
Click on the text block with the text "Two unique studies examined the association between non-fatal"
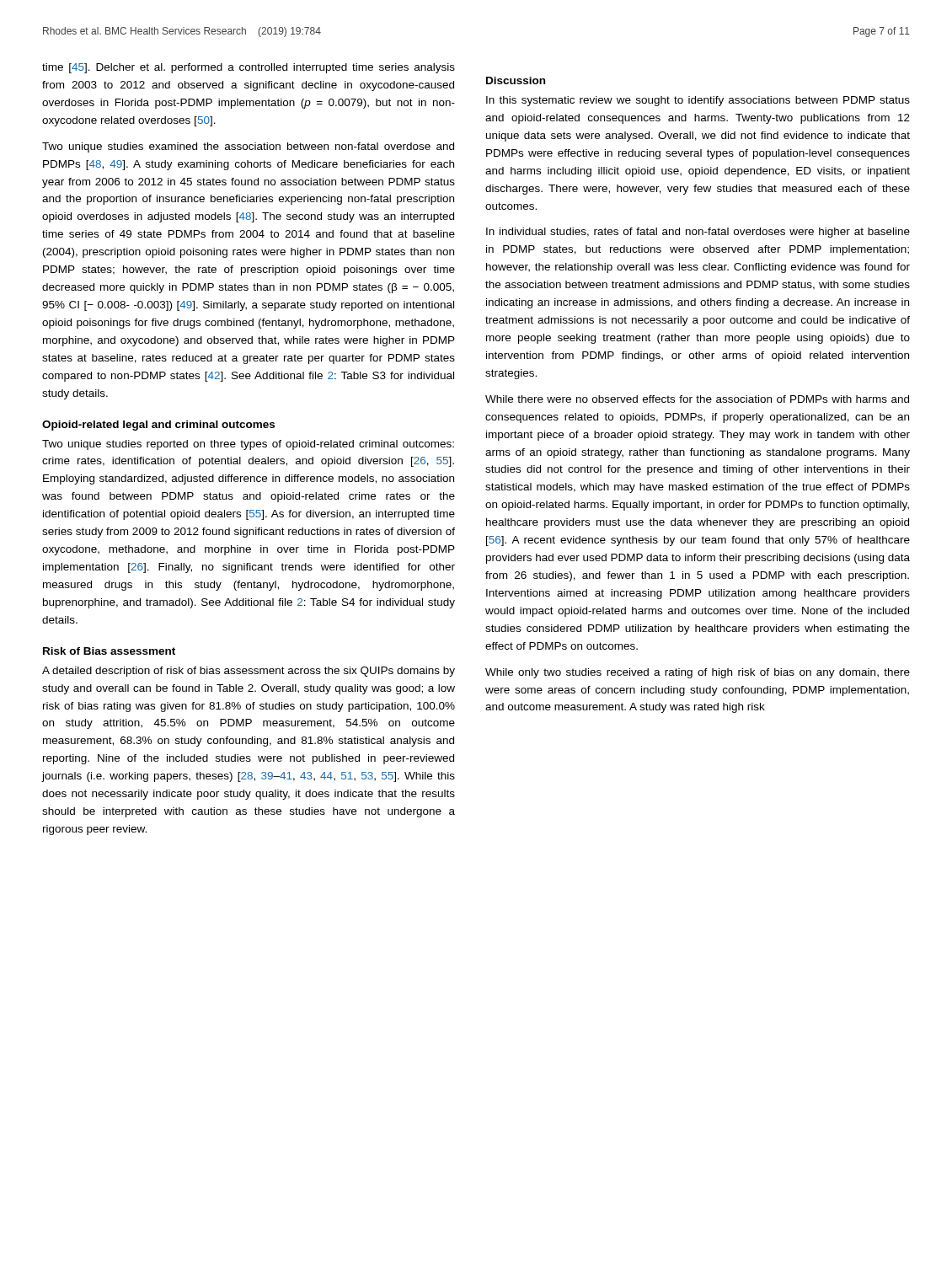(x=249, y=270)
